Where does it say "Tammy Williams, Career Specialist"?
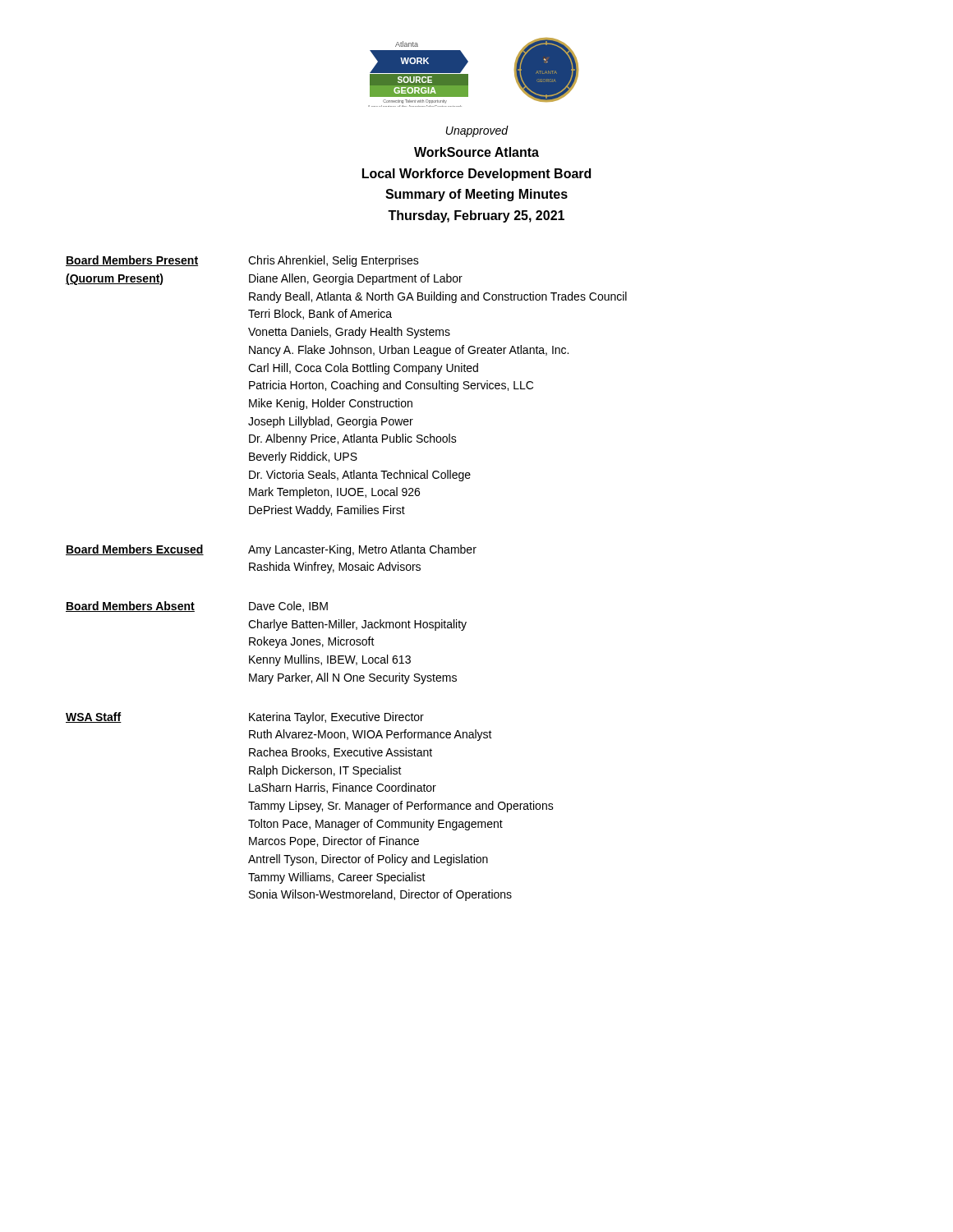This screenshot has height=1232, width=953. tap(337, 877)
